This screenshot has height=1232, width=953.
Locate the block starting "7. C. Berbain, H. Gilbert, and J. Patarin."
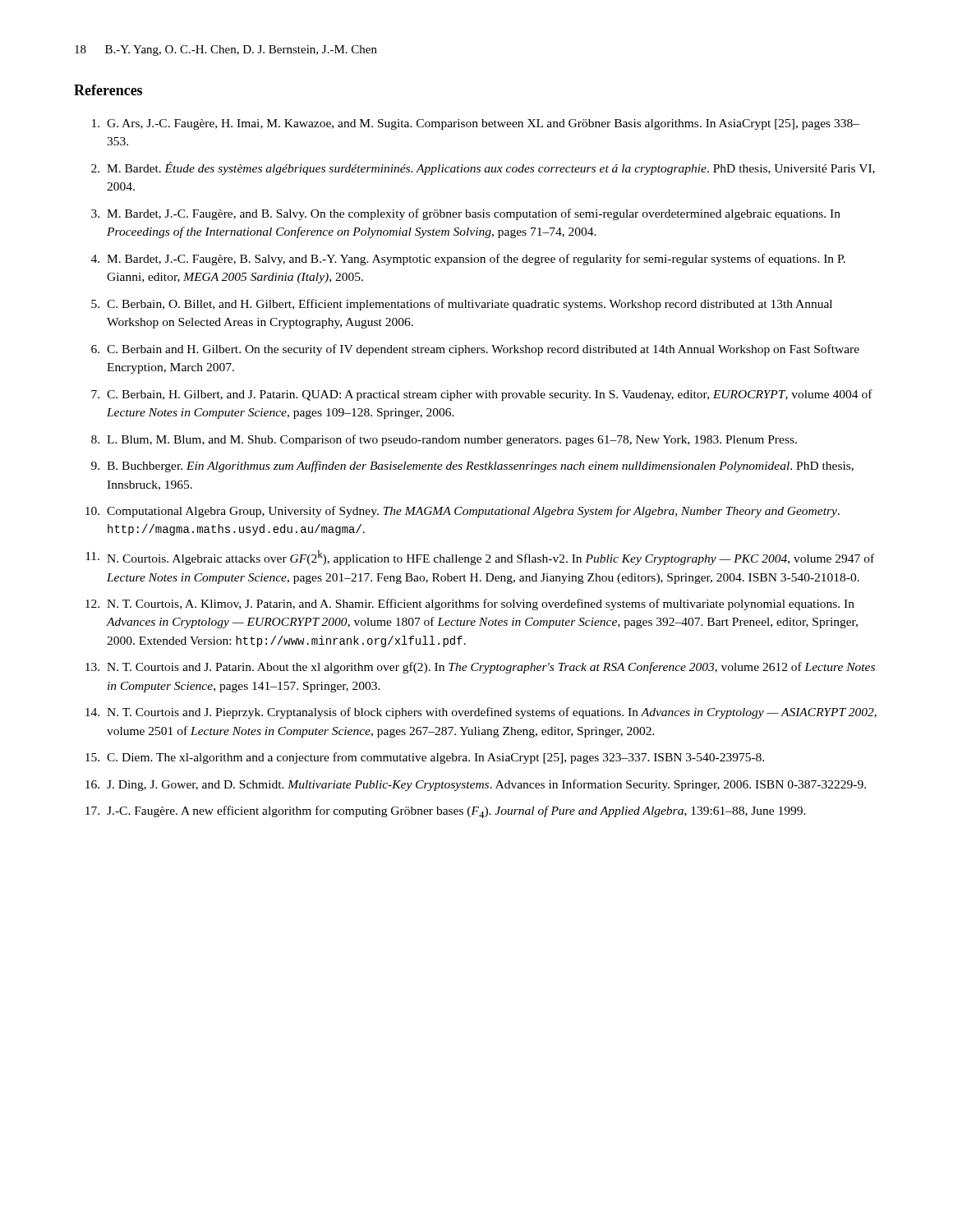click(x=476, y=403)
